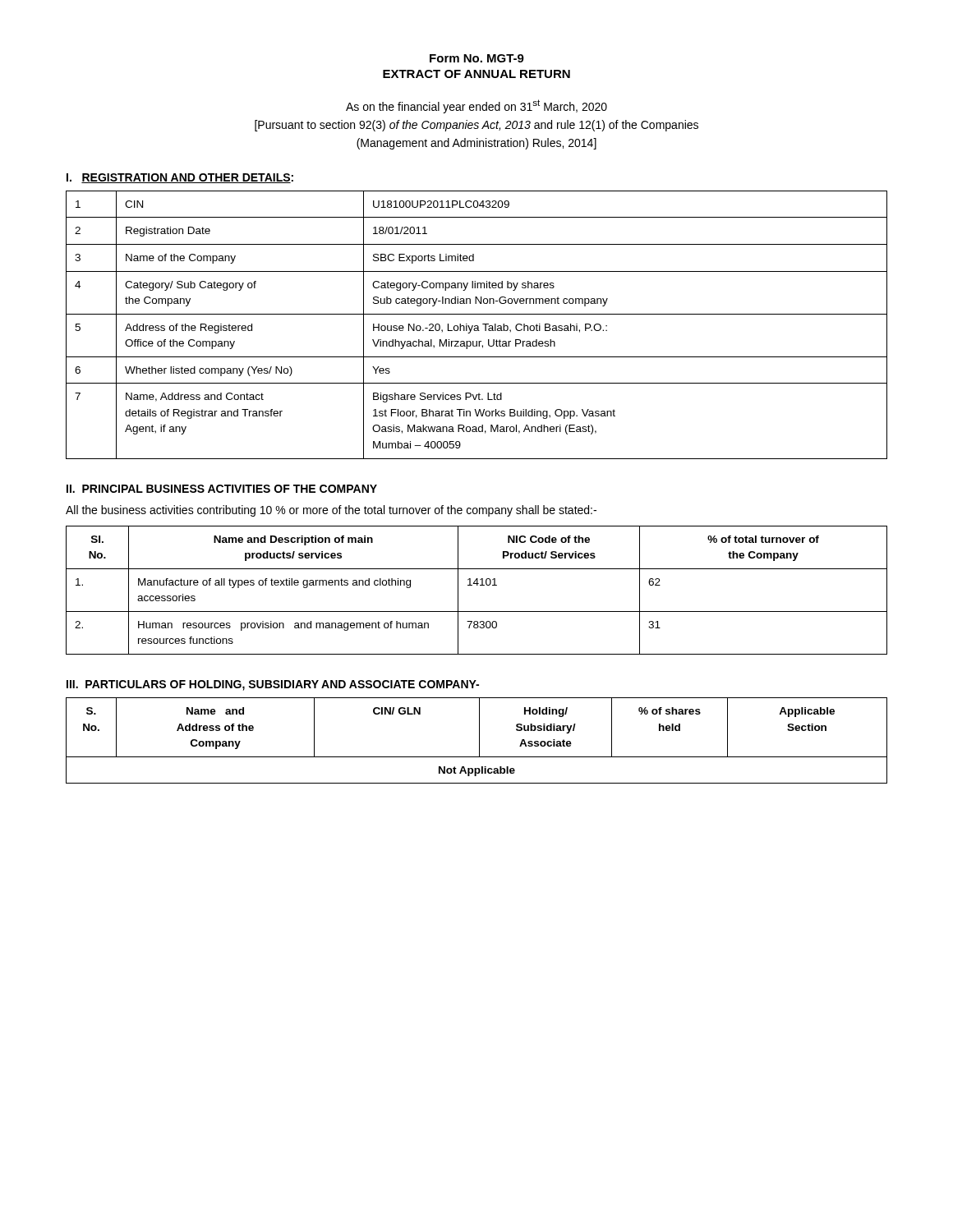Point to the block beginning "All the business activities contributing 10 %"

coord(331,510)
